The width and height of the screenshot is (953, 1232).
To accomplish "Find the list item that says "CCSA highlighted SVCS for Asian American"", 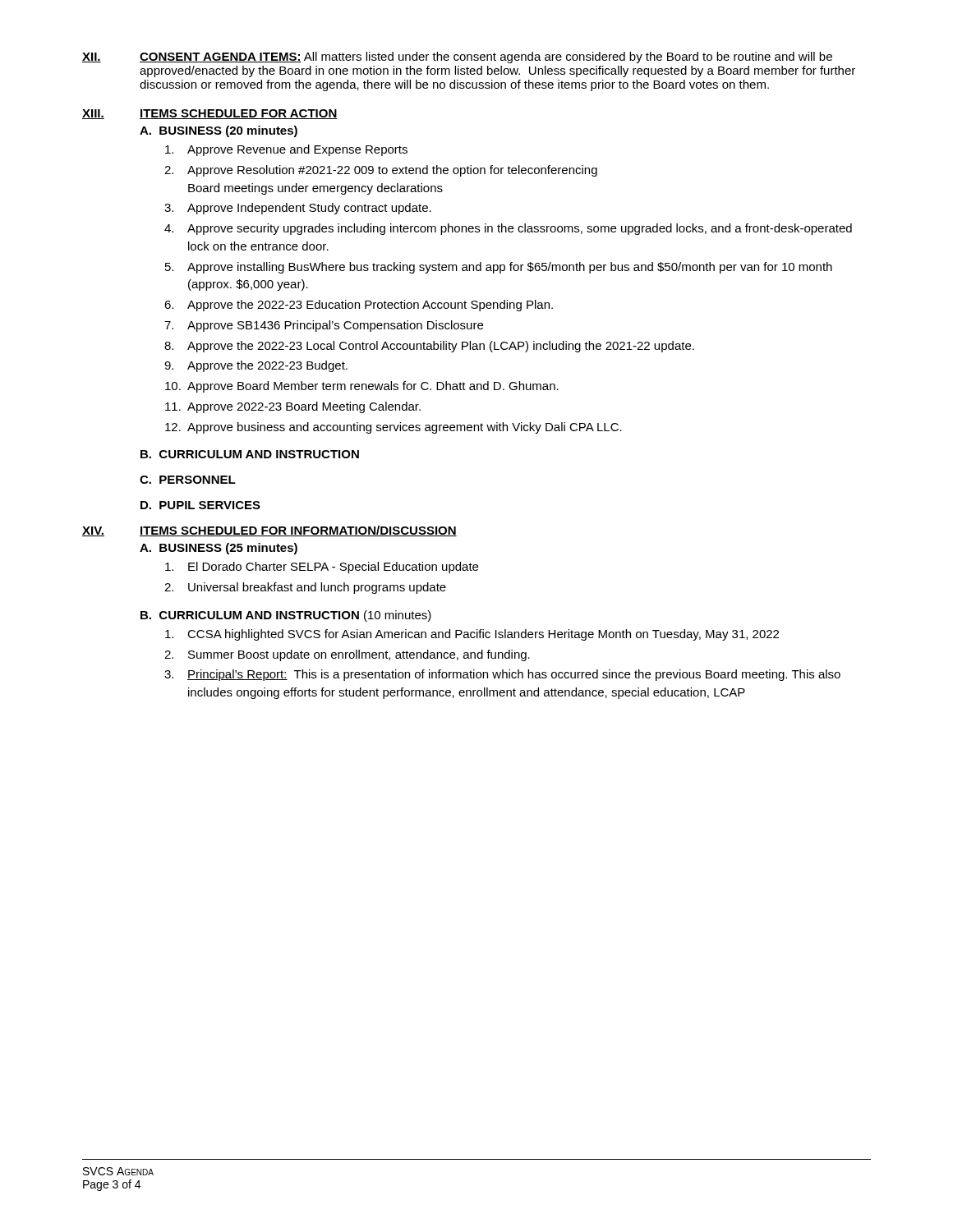I will coord(472,634).
